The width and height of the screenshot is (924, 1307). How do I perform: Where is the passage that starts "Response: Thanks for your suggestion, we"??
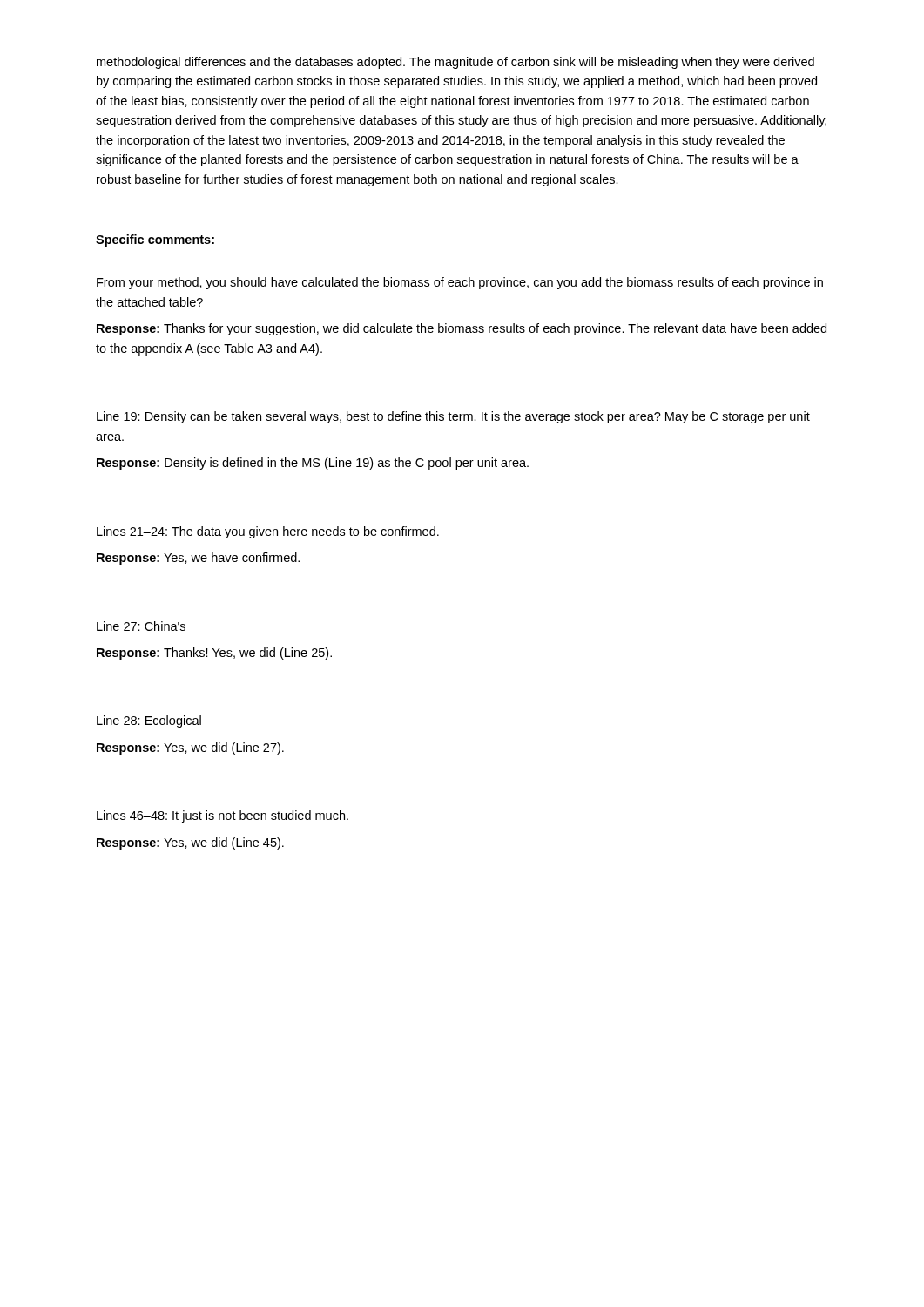click(x=462, y=338)
